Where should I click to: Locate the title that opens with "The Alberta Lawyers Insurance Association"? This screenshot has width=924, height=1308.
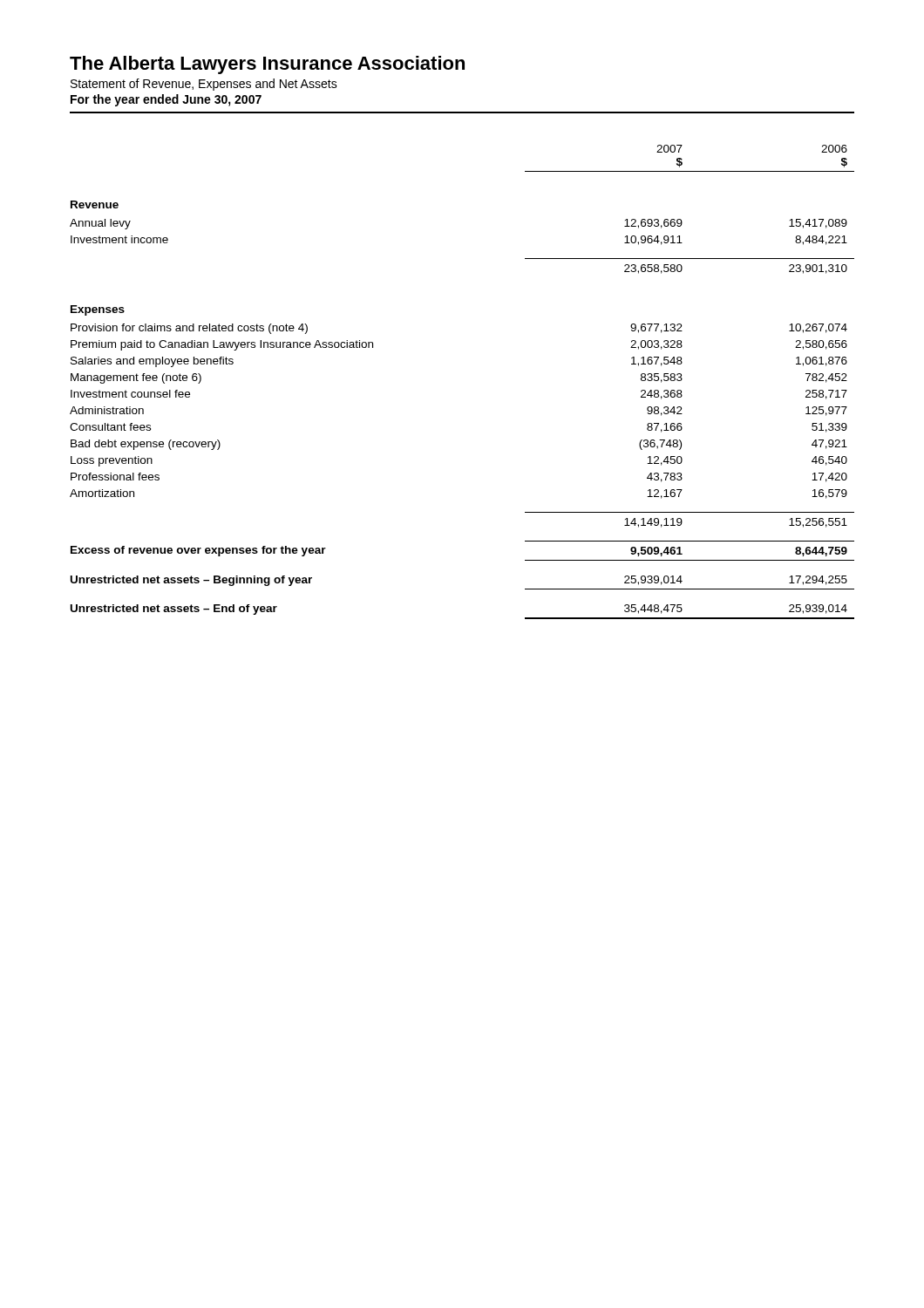462,79
